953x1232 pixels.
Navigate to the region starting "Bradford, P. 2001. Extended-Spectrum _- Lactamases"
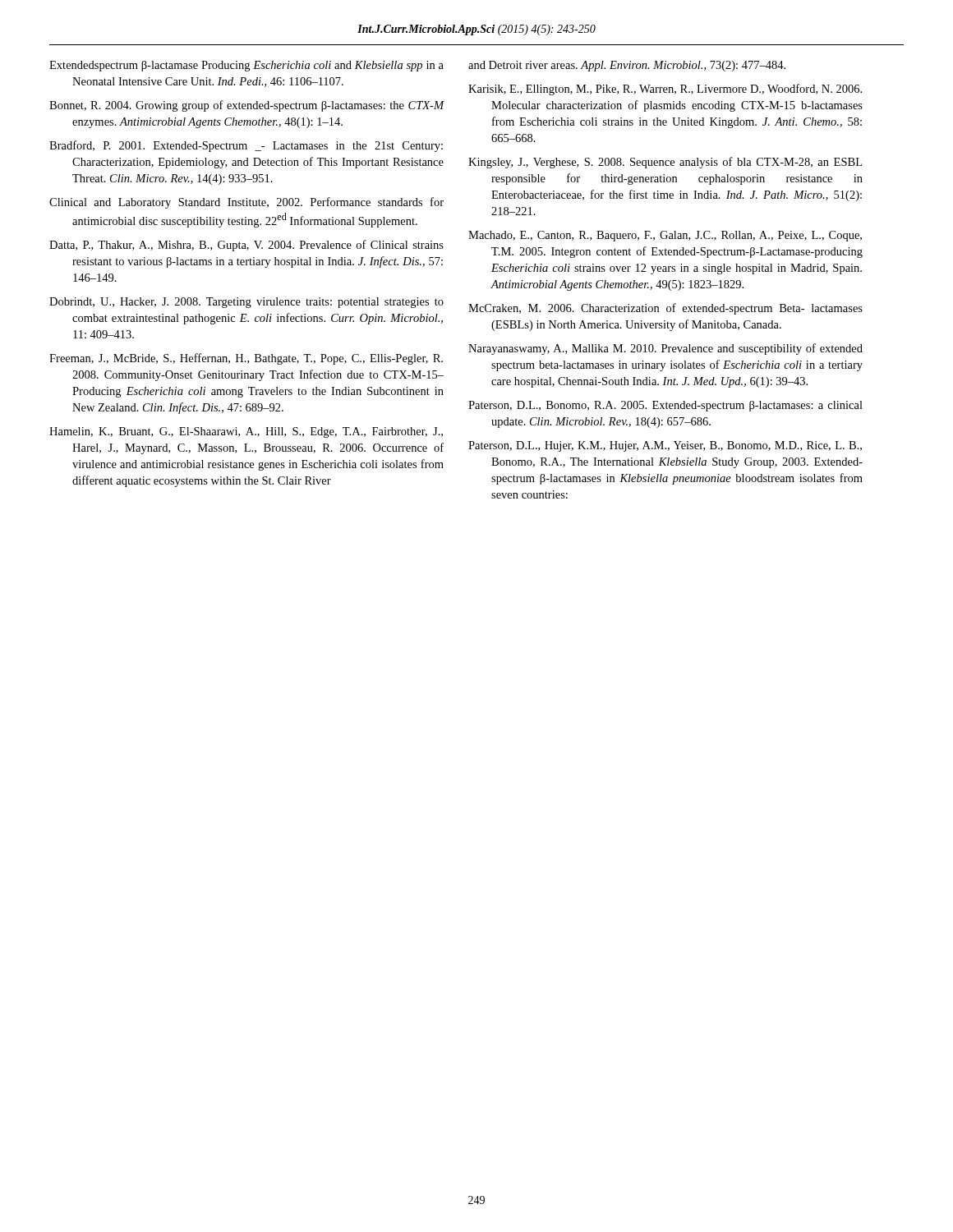coord(246,162)
